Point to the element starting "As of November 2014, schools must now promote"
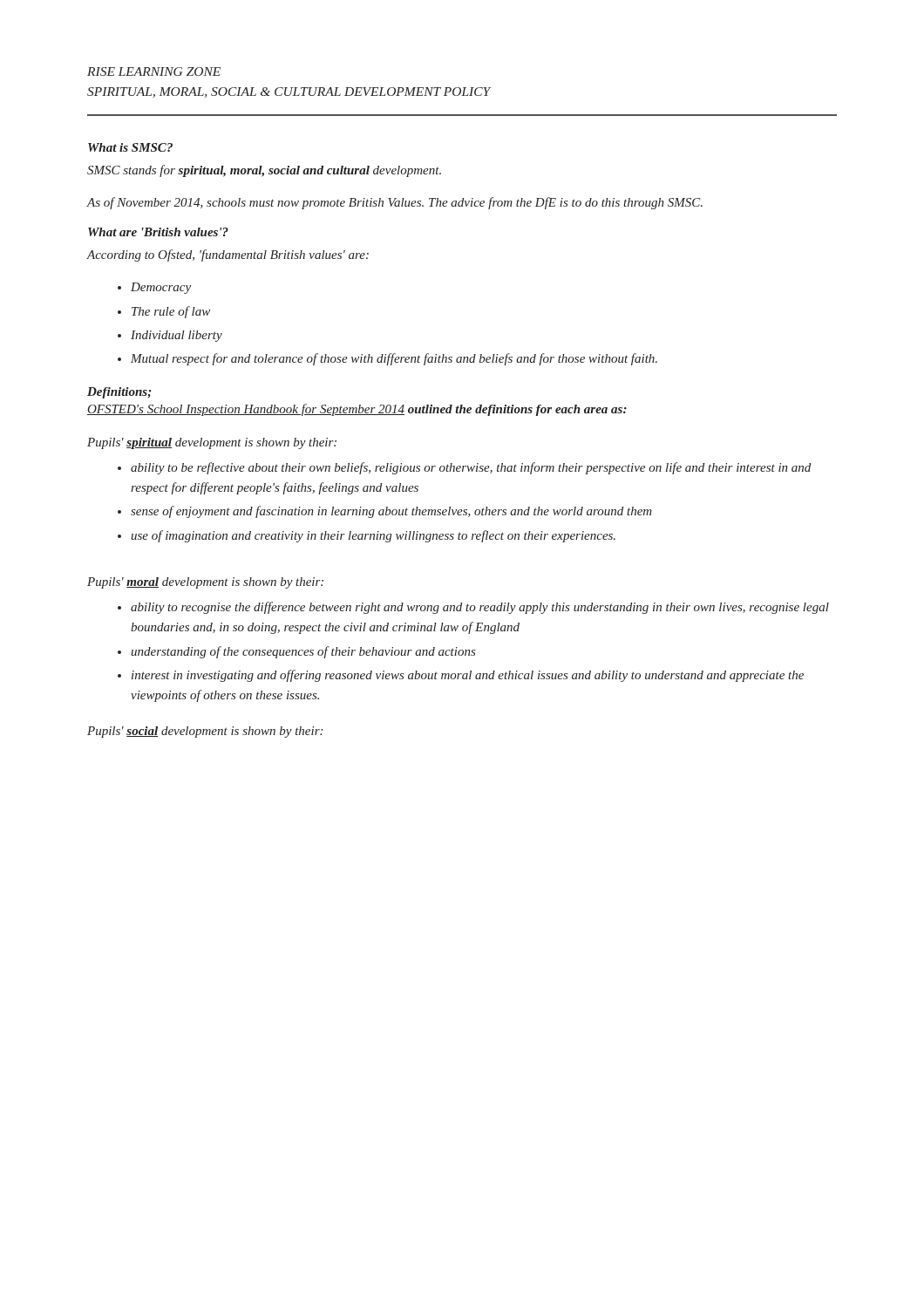The width and height of the screenshot is (924, 1308). pos(462,203)
